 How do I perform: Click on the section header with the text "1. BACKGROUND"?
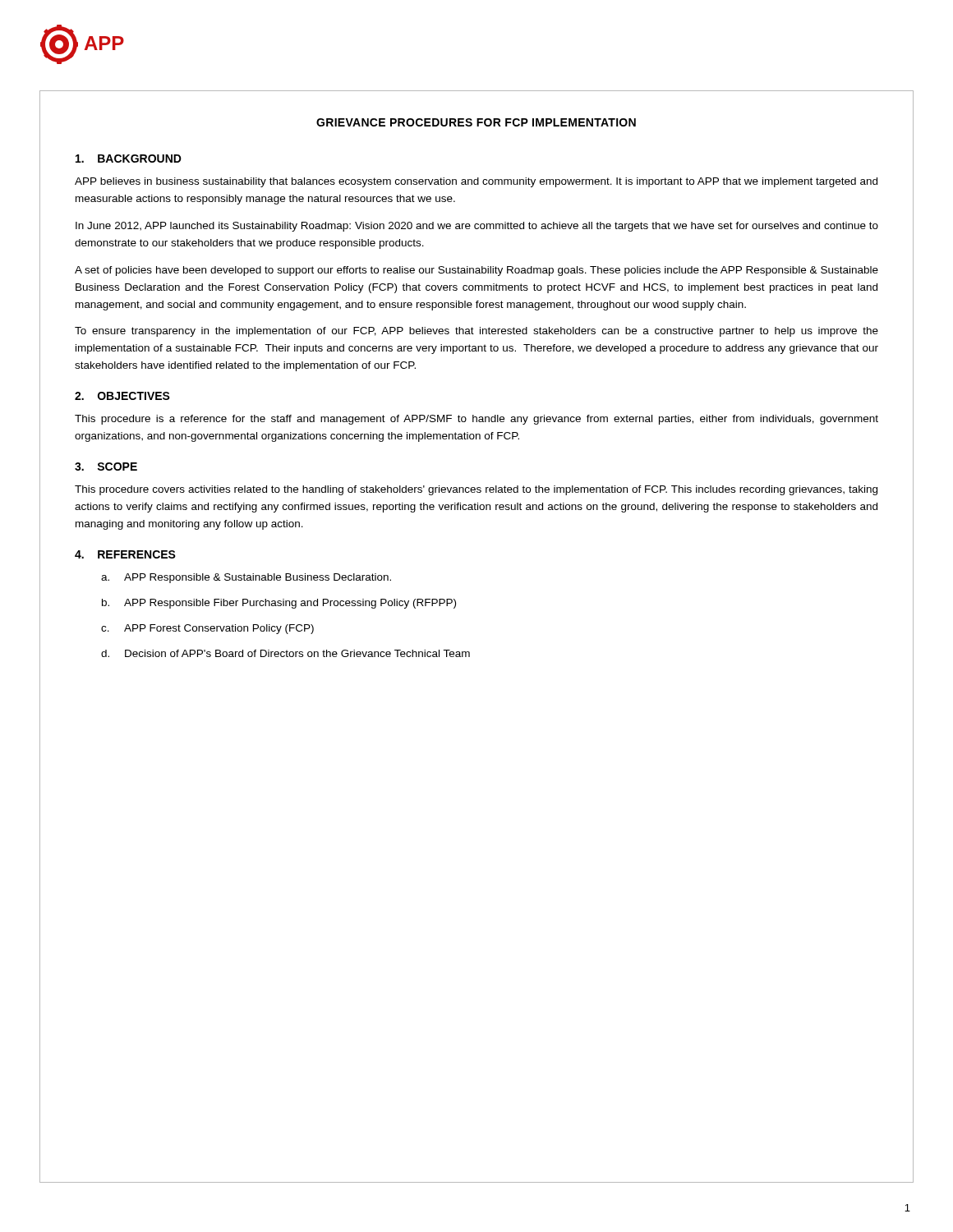click(128, 158)
